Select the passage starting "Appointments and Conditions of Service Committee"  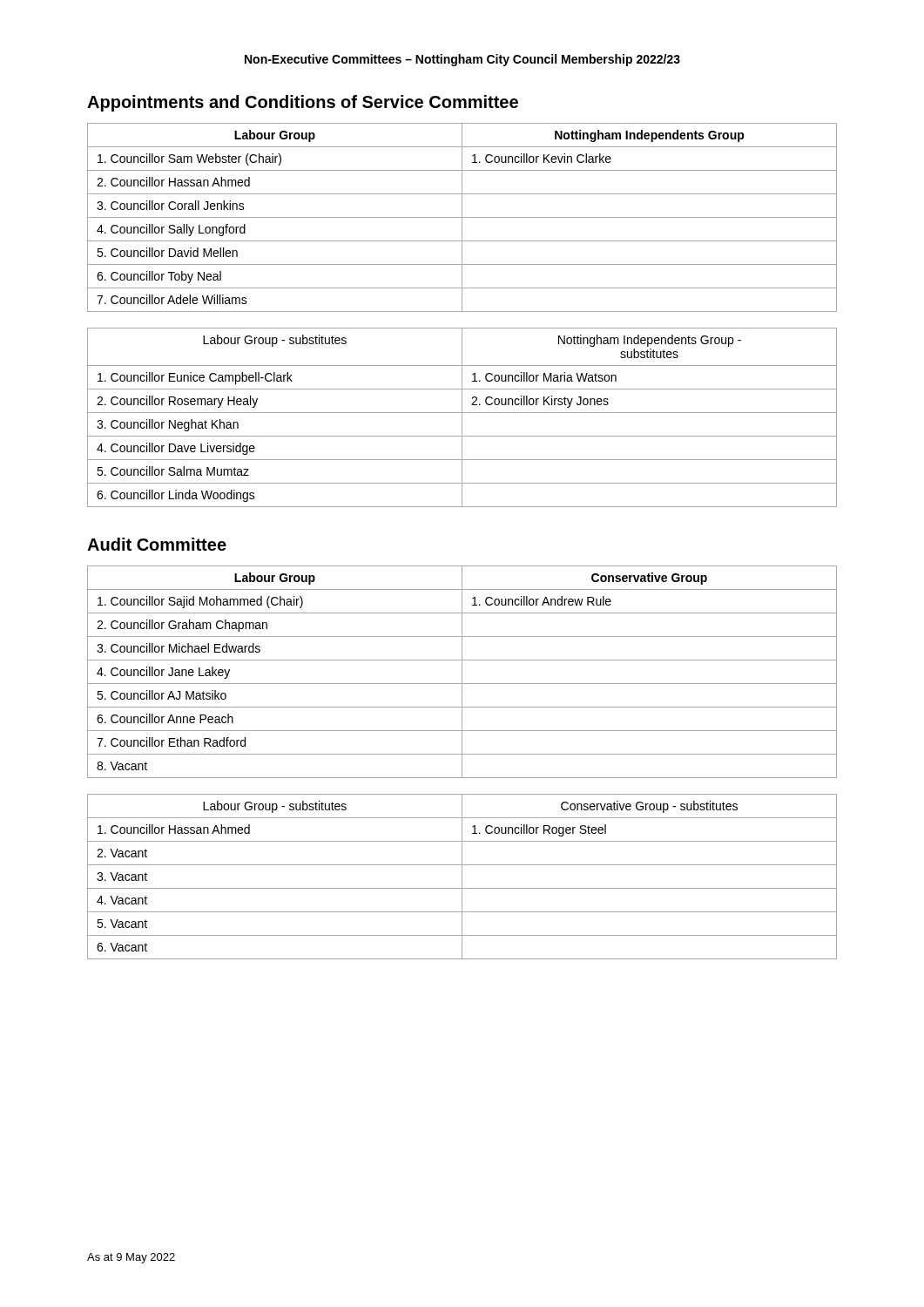303,102
